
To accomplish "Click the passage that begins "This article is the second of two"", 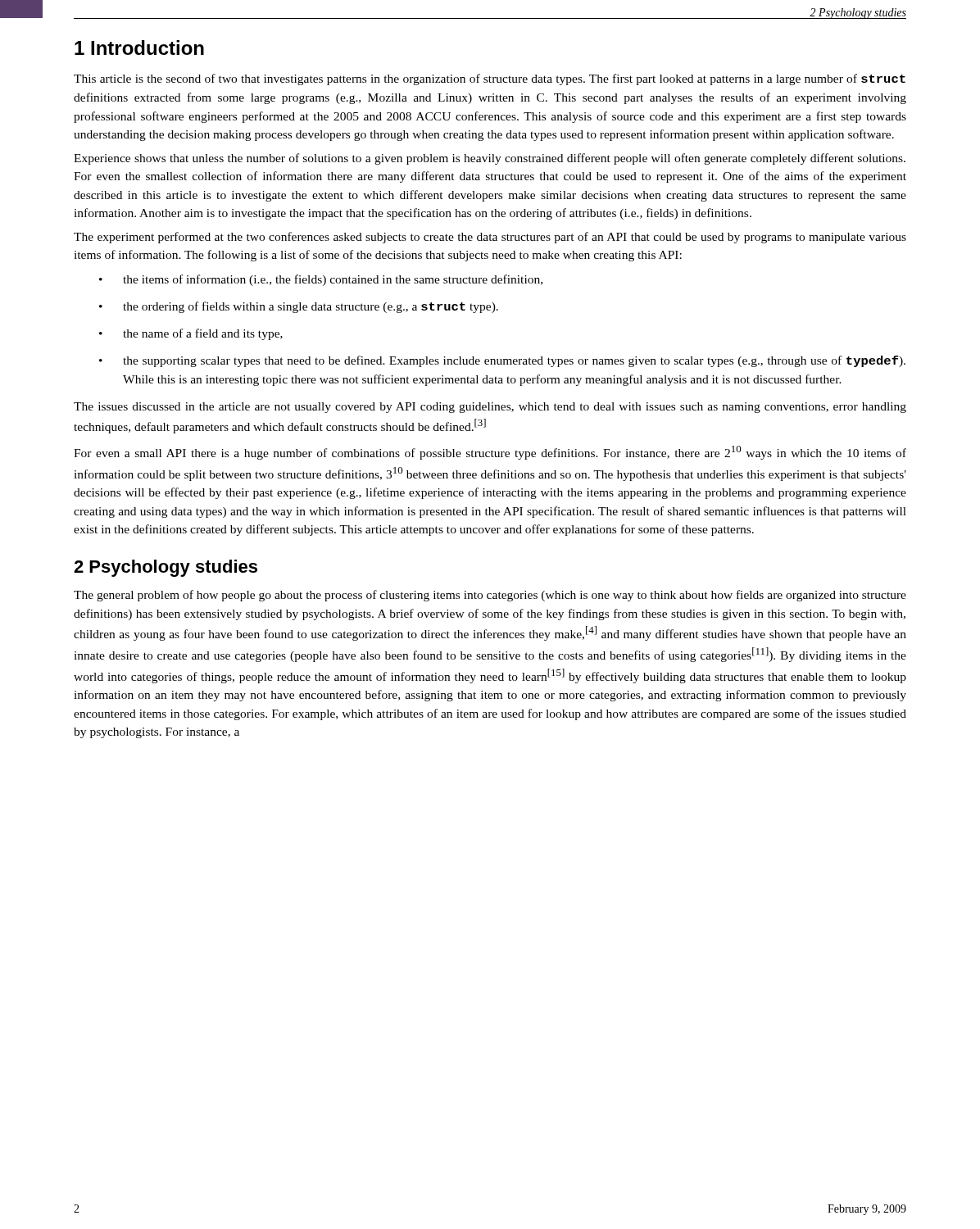I will 490,107.
